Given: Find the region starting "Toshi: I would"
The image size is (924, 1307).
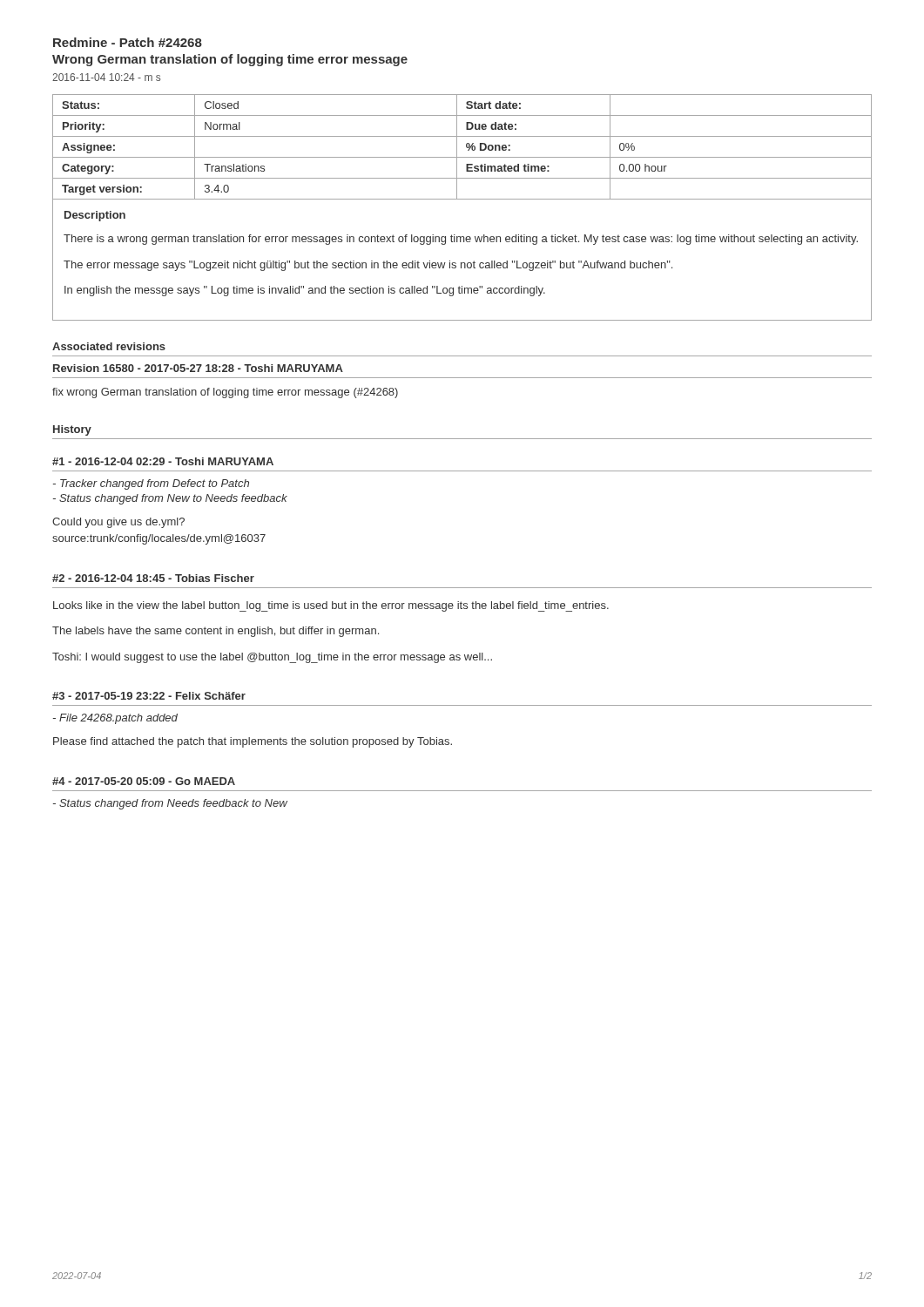Looking at the screenshot, I should point(273,656).
